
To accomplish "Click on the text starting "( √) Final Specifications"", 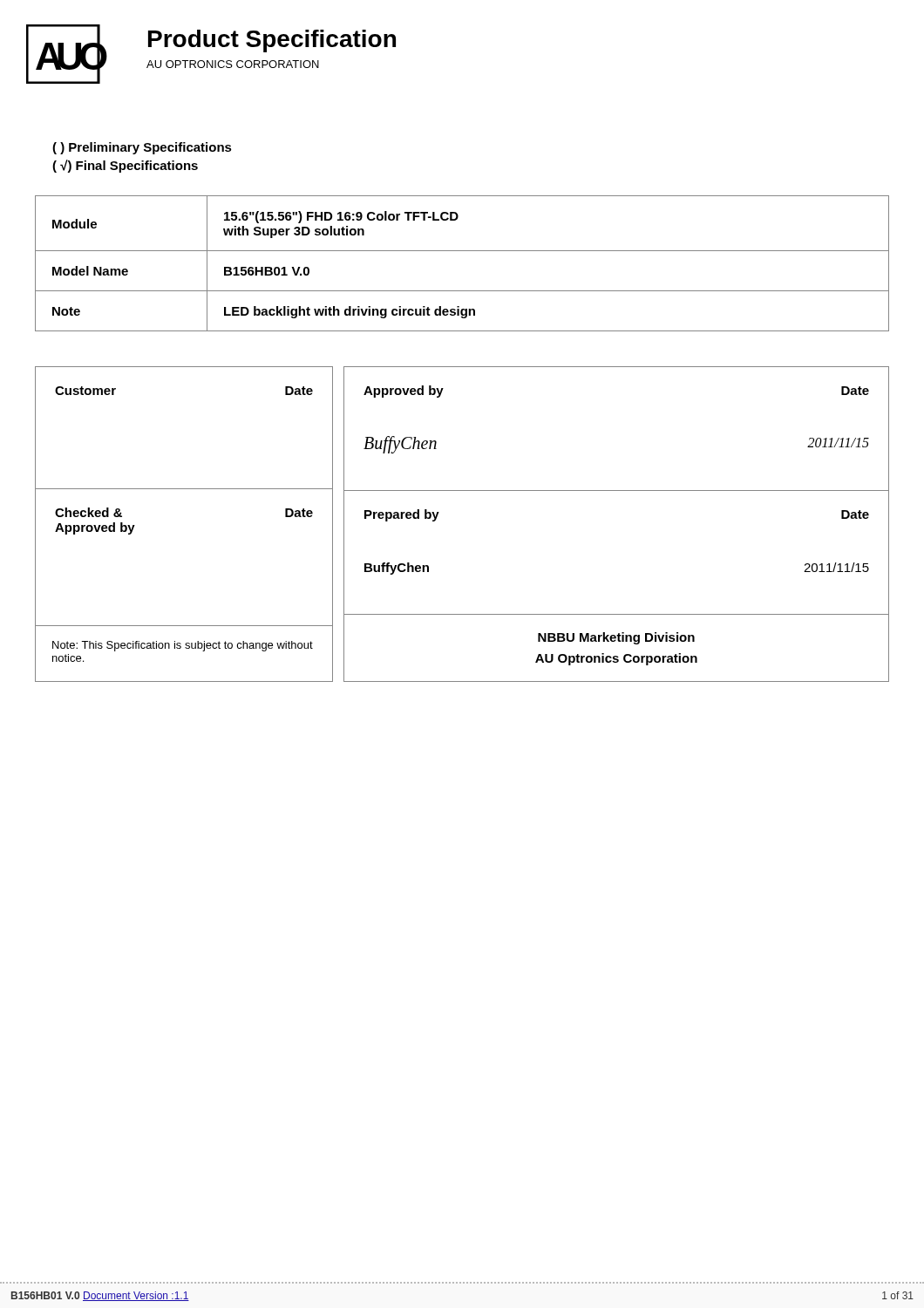I will coord(125,165).
